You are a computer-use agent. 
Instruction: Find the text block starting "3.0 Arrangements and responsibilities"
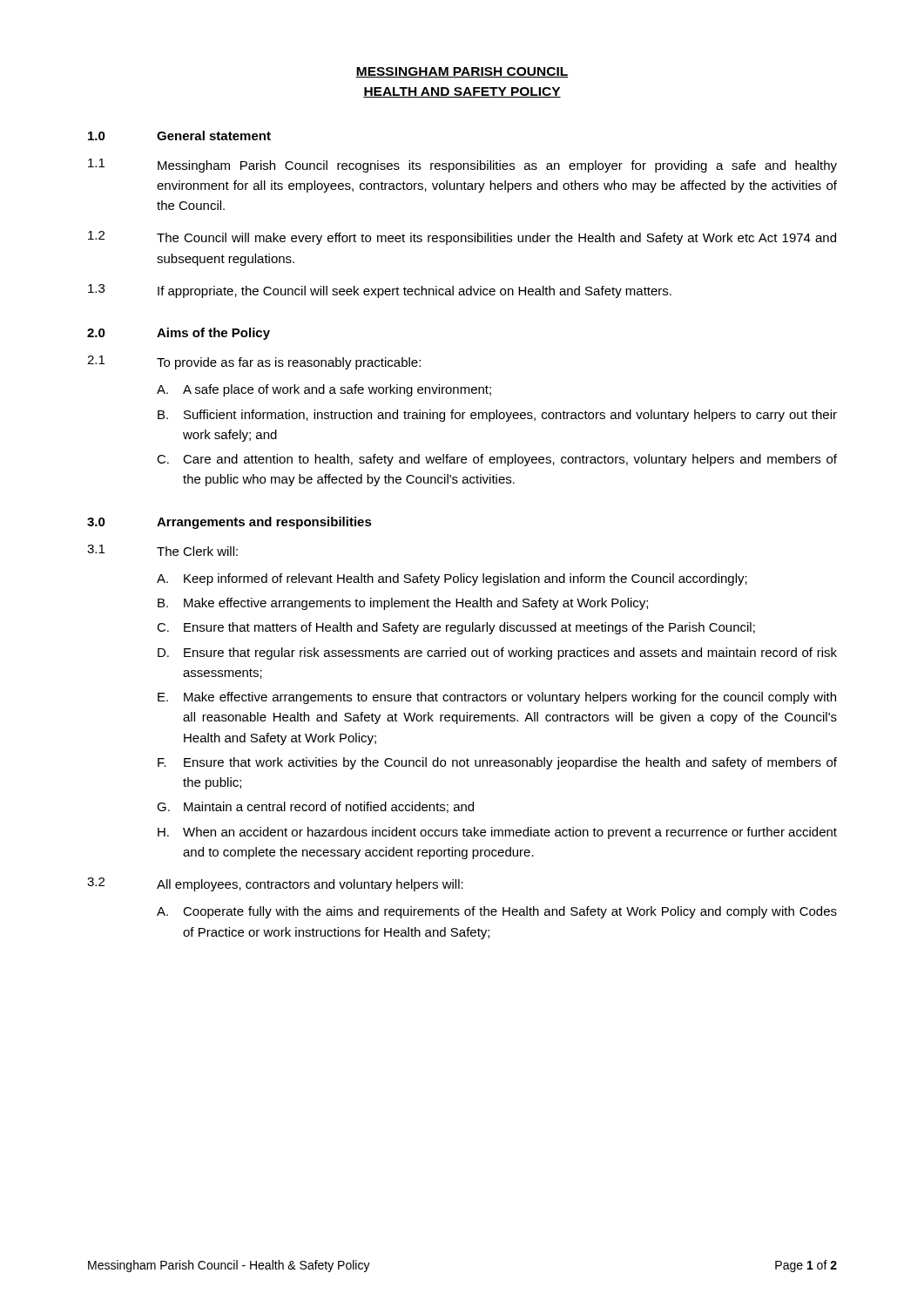(x=229, y=521)
